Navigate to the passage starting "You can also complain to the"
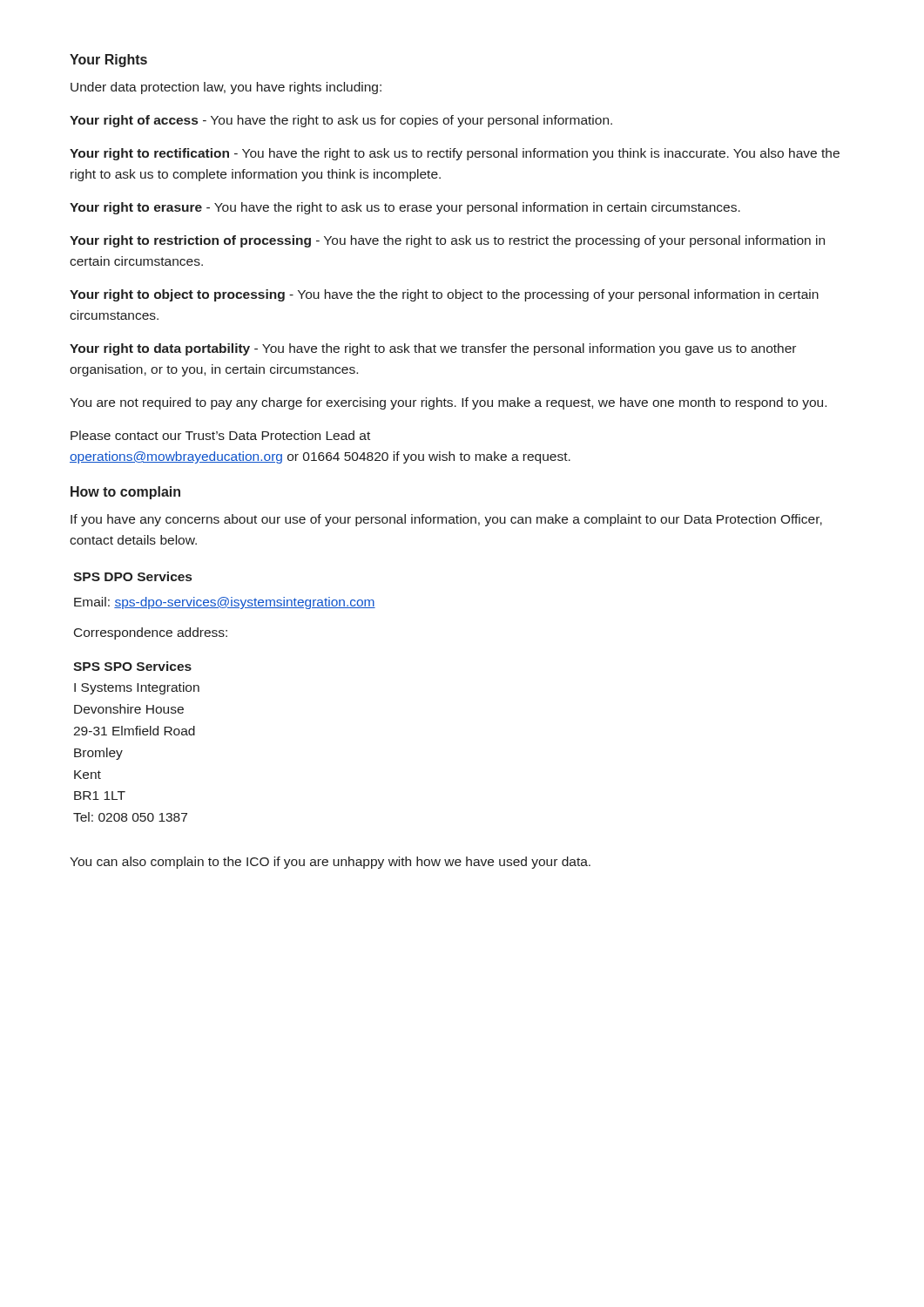Viewport: 924px width, 1307px height. pyautogui.click(x=331, y=861)
